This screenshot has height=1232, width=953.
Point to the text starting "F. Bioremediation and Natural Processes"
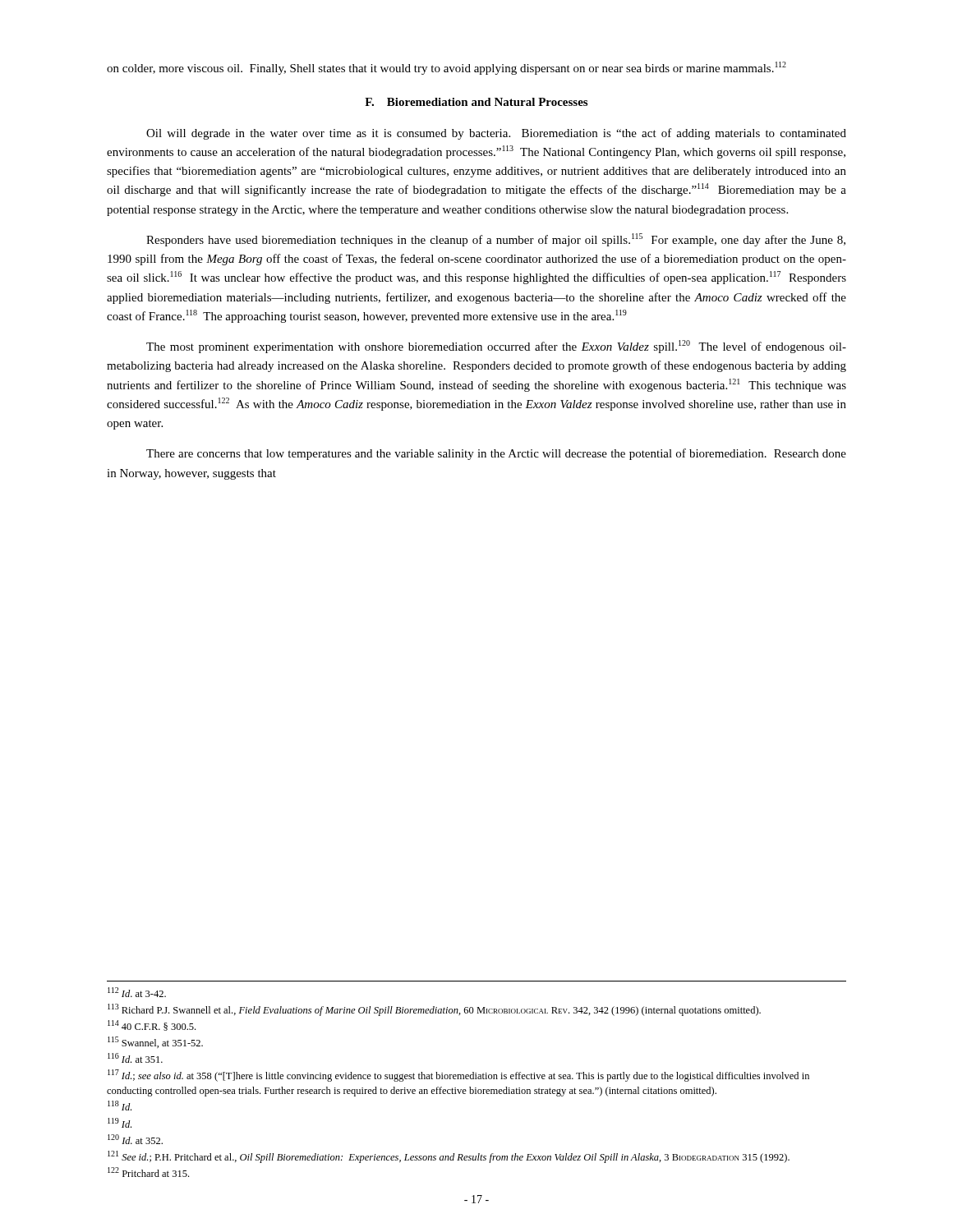point(476,102)
